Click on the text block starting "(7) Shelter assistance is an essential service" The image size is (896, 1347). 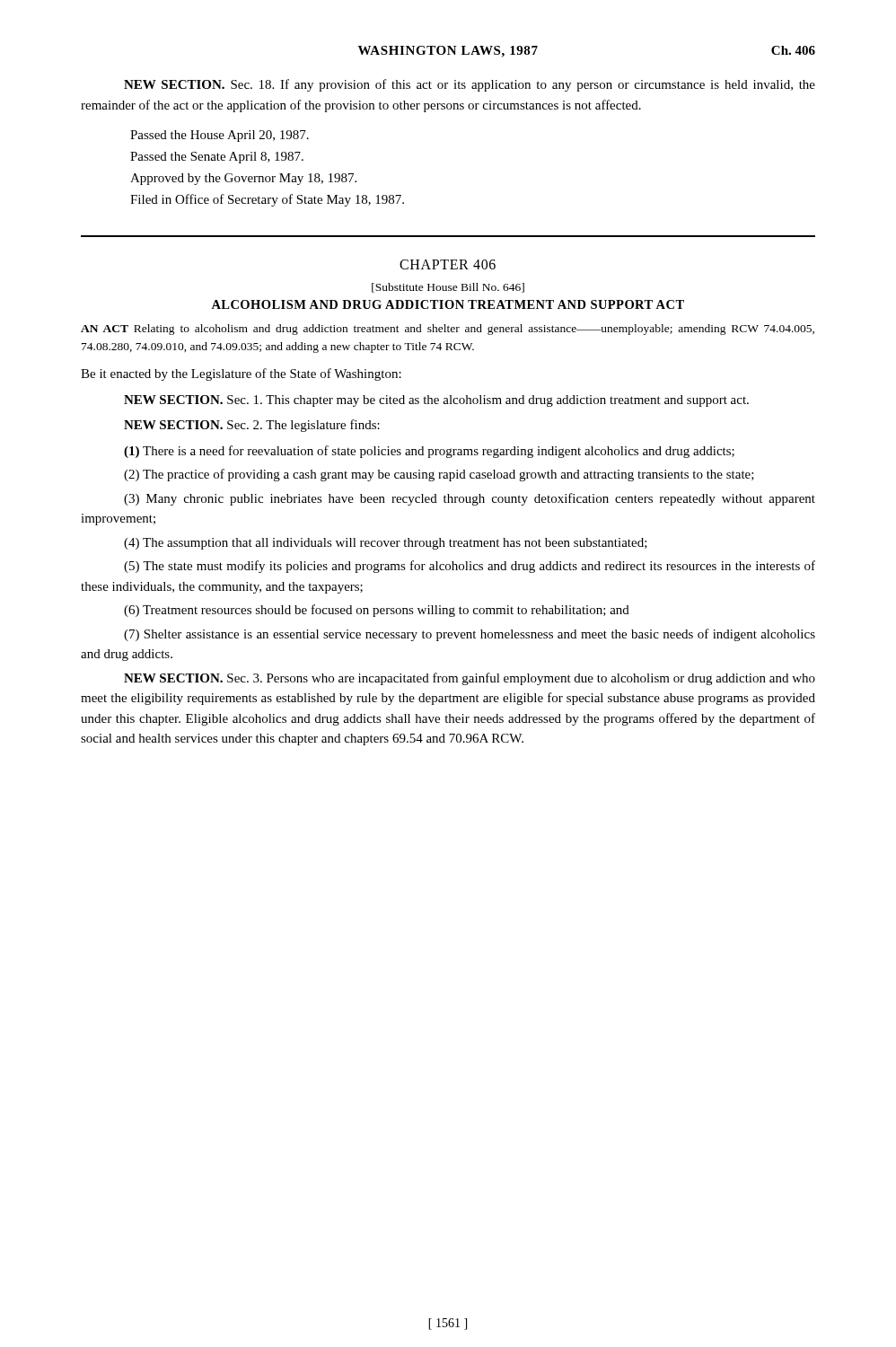[x=448, y=644]
